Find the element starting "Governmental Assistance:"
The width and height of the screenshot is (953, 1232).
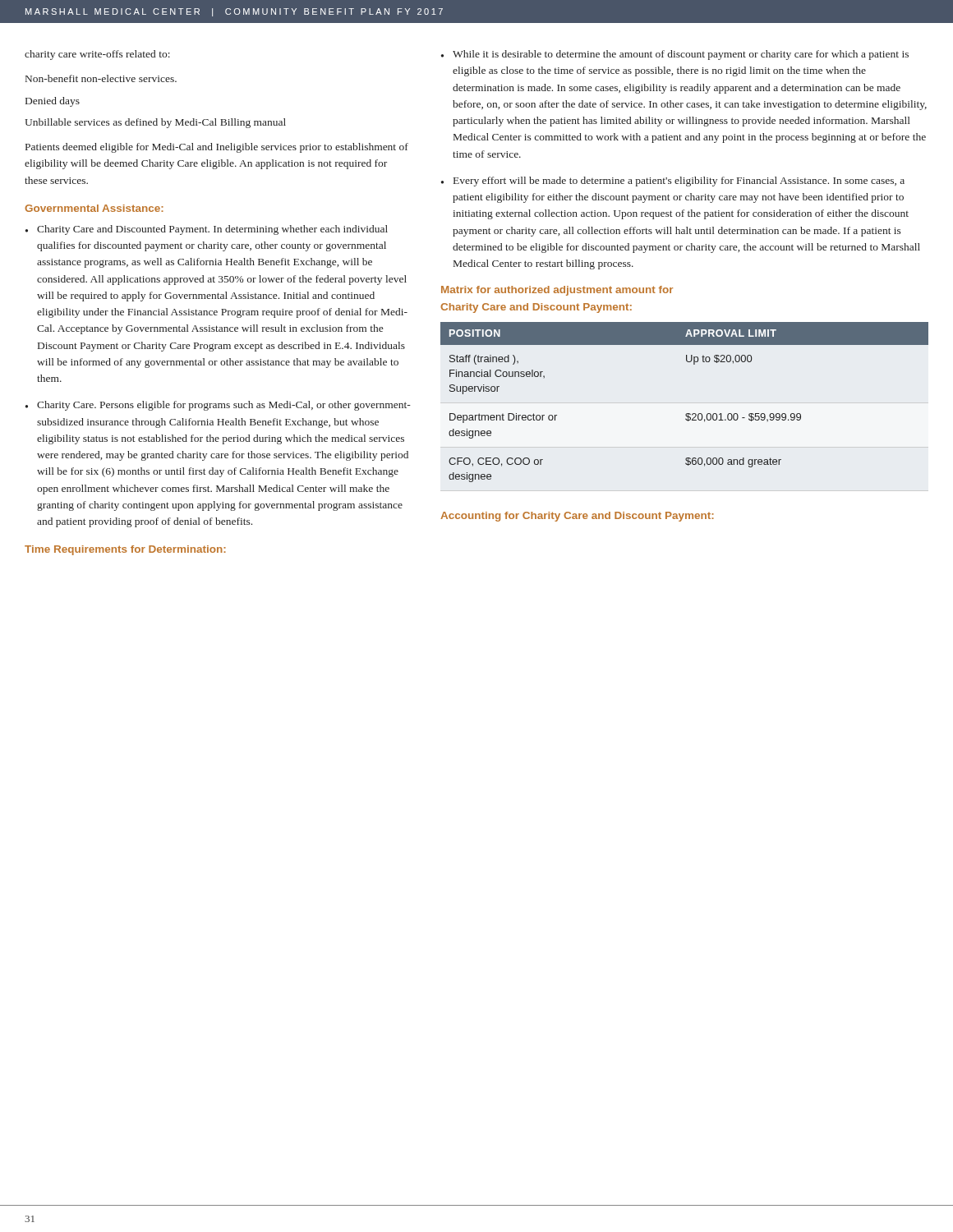(94, 208)
